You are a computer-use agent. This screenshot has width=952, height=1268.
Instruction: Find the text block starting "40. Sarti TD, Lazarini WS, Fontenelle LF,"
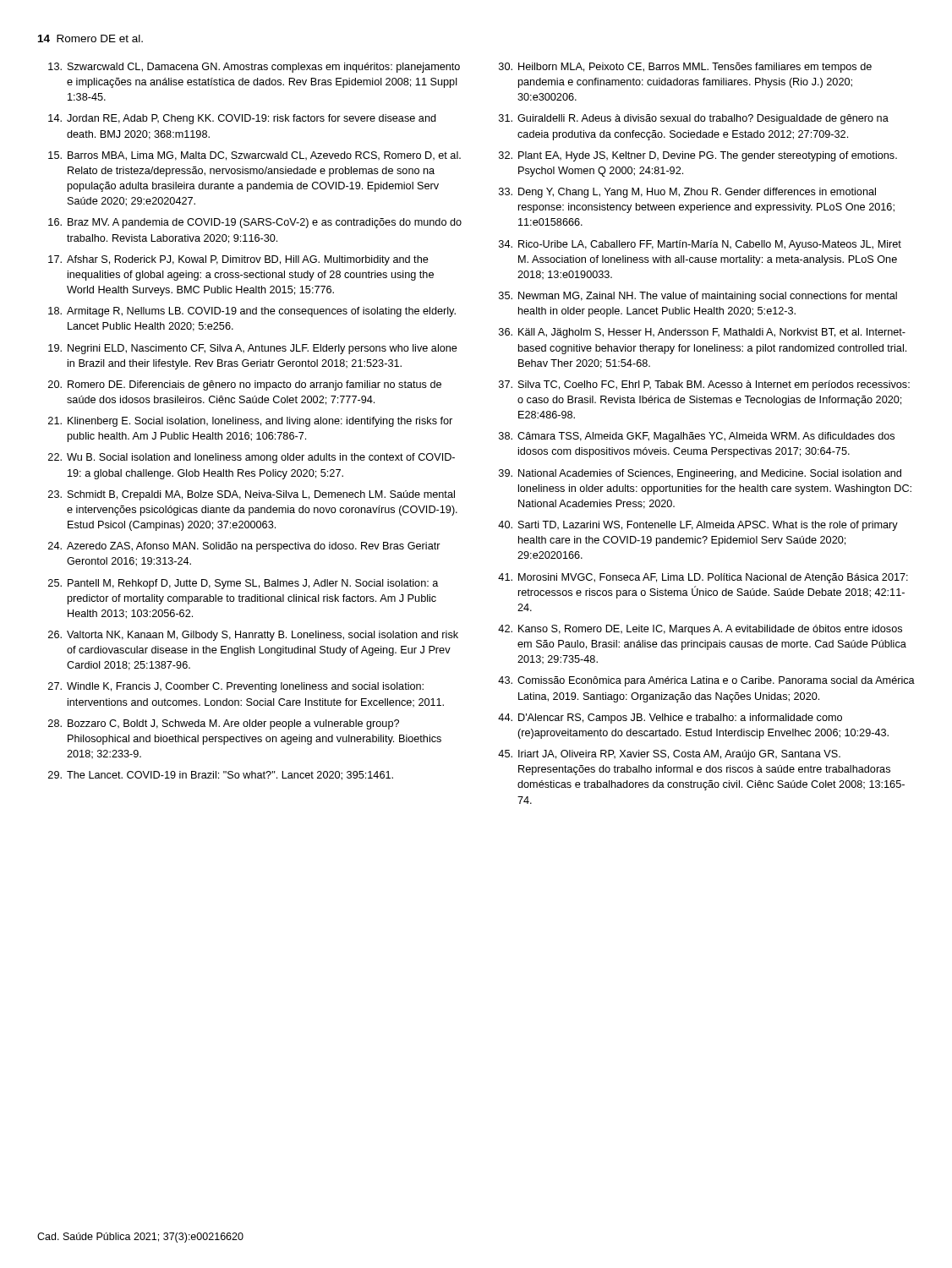tap(701, 540)
